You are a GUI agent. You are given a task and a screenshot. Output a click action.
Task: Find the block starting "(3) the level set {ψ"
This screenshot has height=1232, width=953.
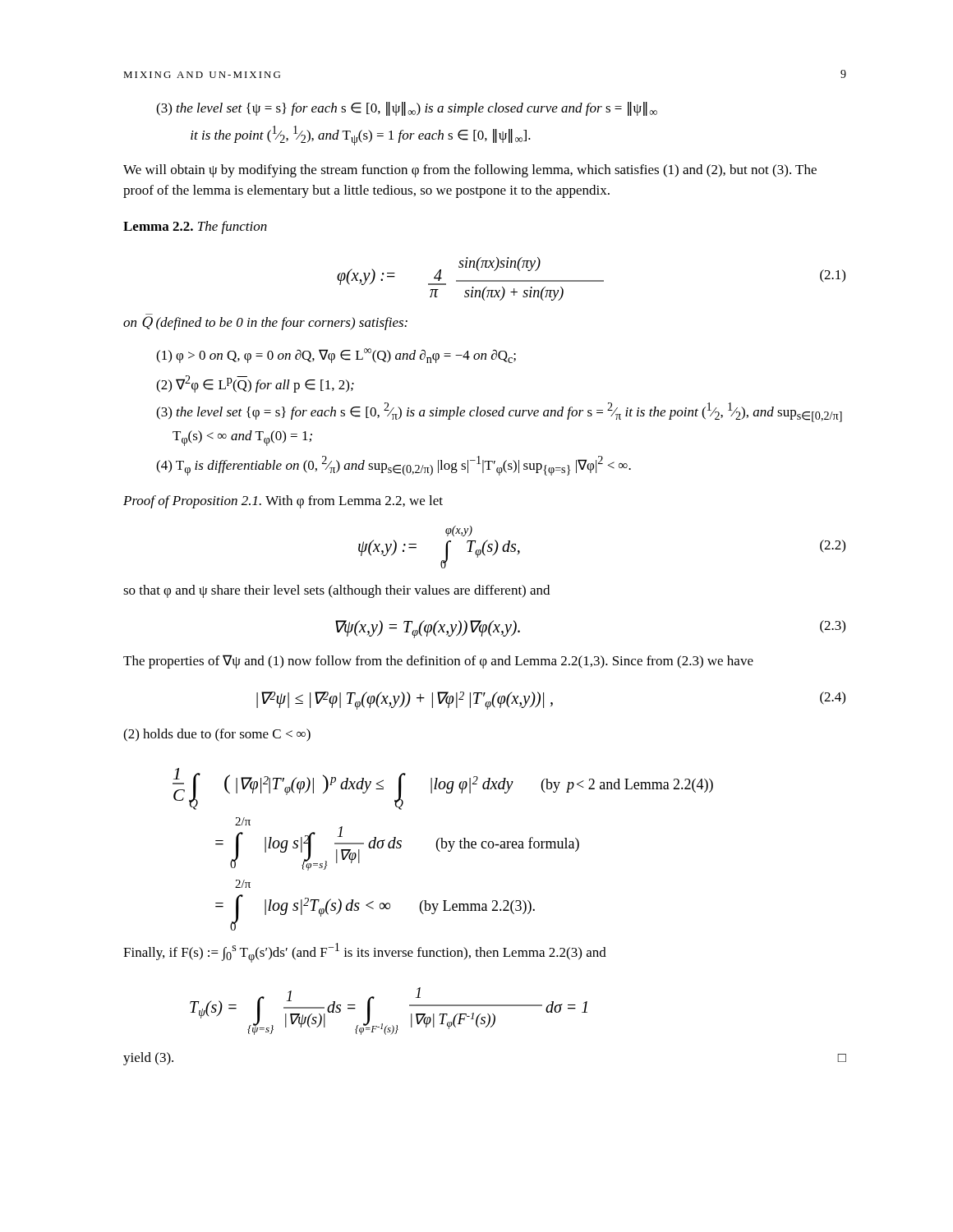407,123
